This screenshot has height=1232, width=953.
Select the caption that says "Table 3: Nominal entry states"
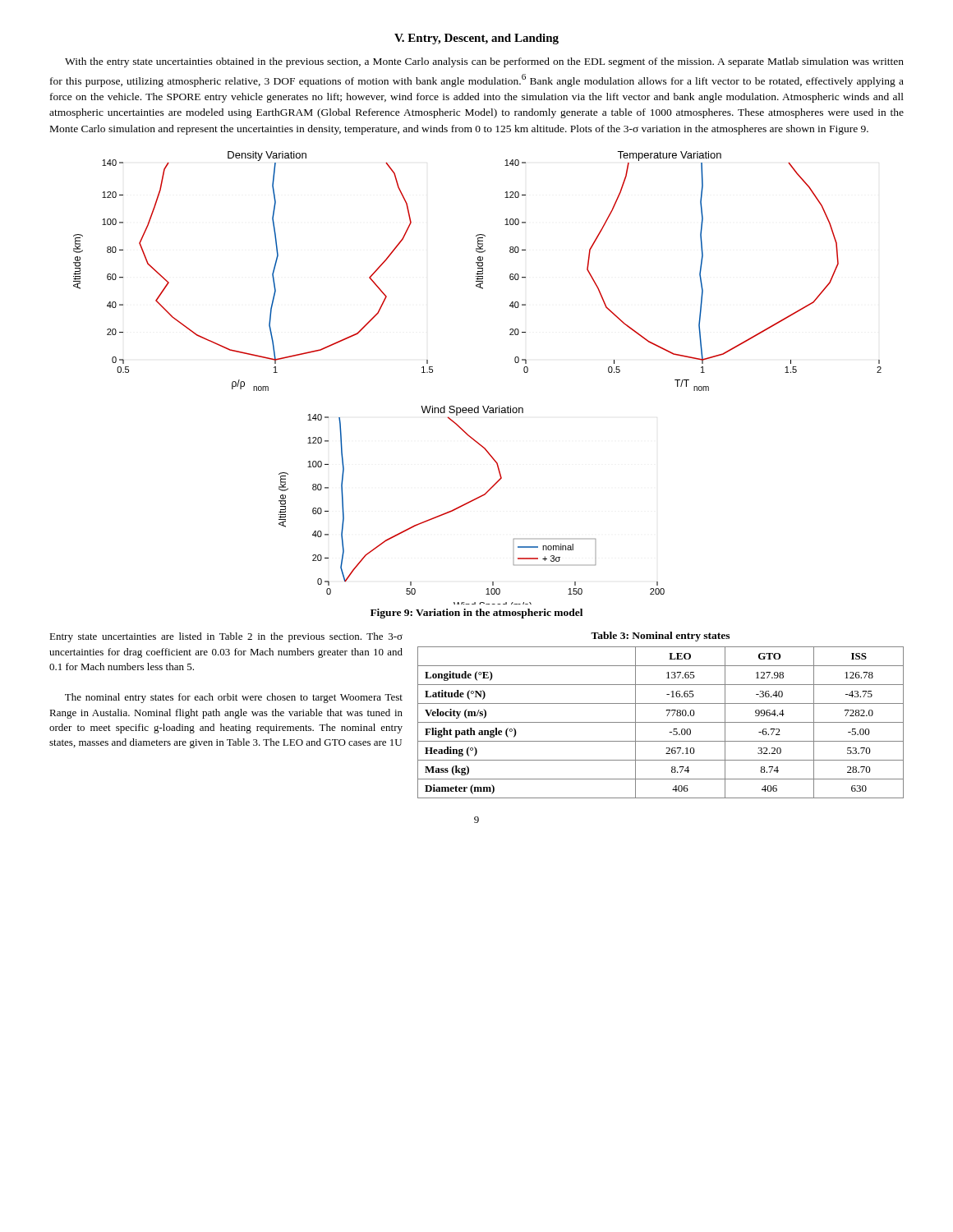click(661, 636)
